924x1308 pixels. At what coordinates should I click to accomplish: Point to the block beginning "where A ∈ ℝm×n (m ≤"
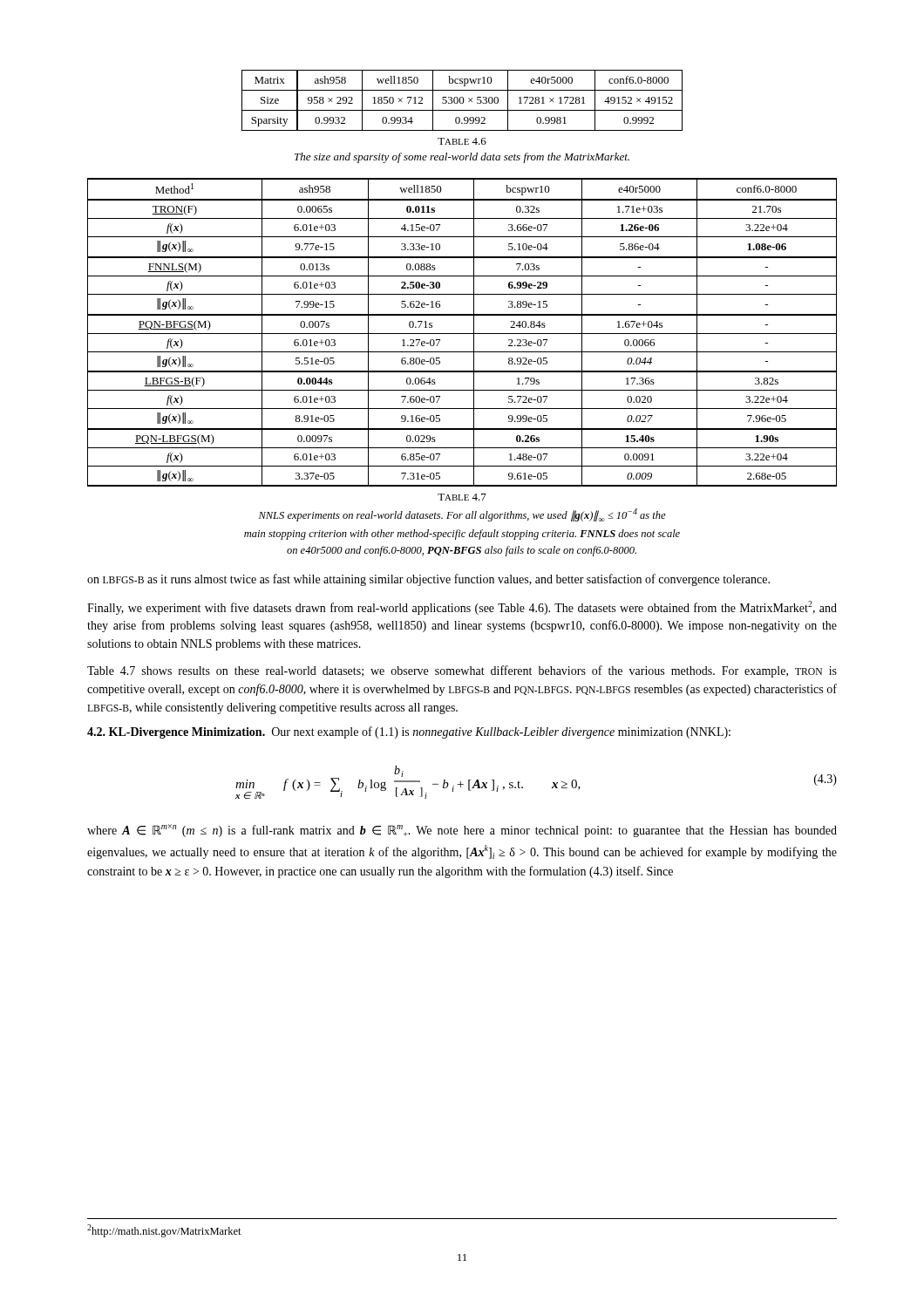[x=462, y=850]
